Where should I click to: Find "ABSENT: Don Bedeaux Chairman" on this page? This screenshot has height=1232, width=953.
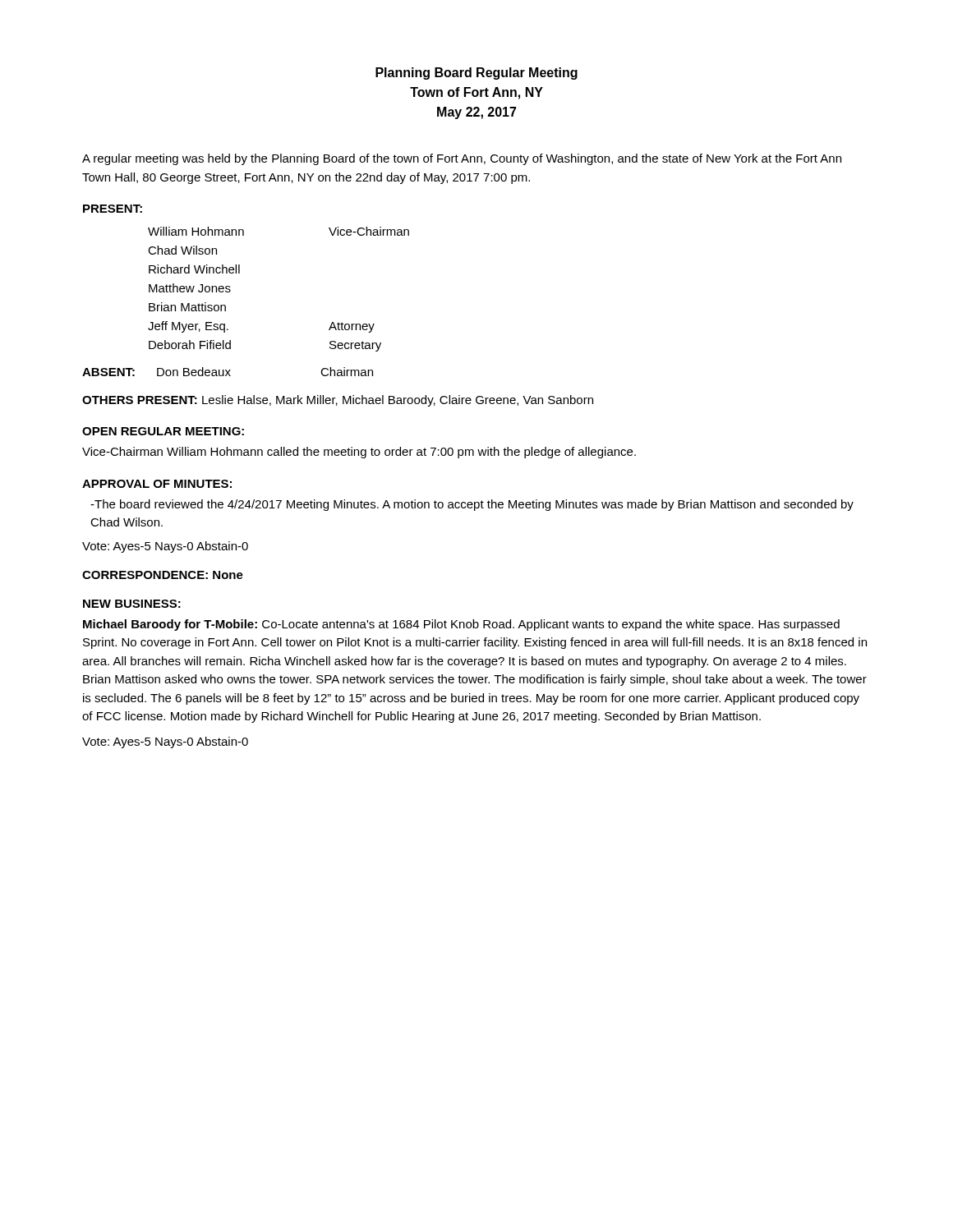click(228, 372)
